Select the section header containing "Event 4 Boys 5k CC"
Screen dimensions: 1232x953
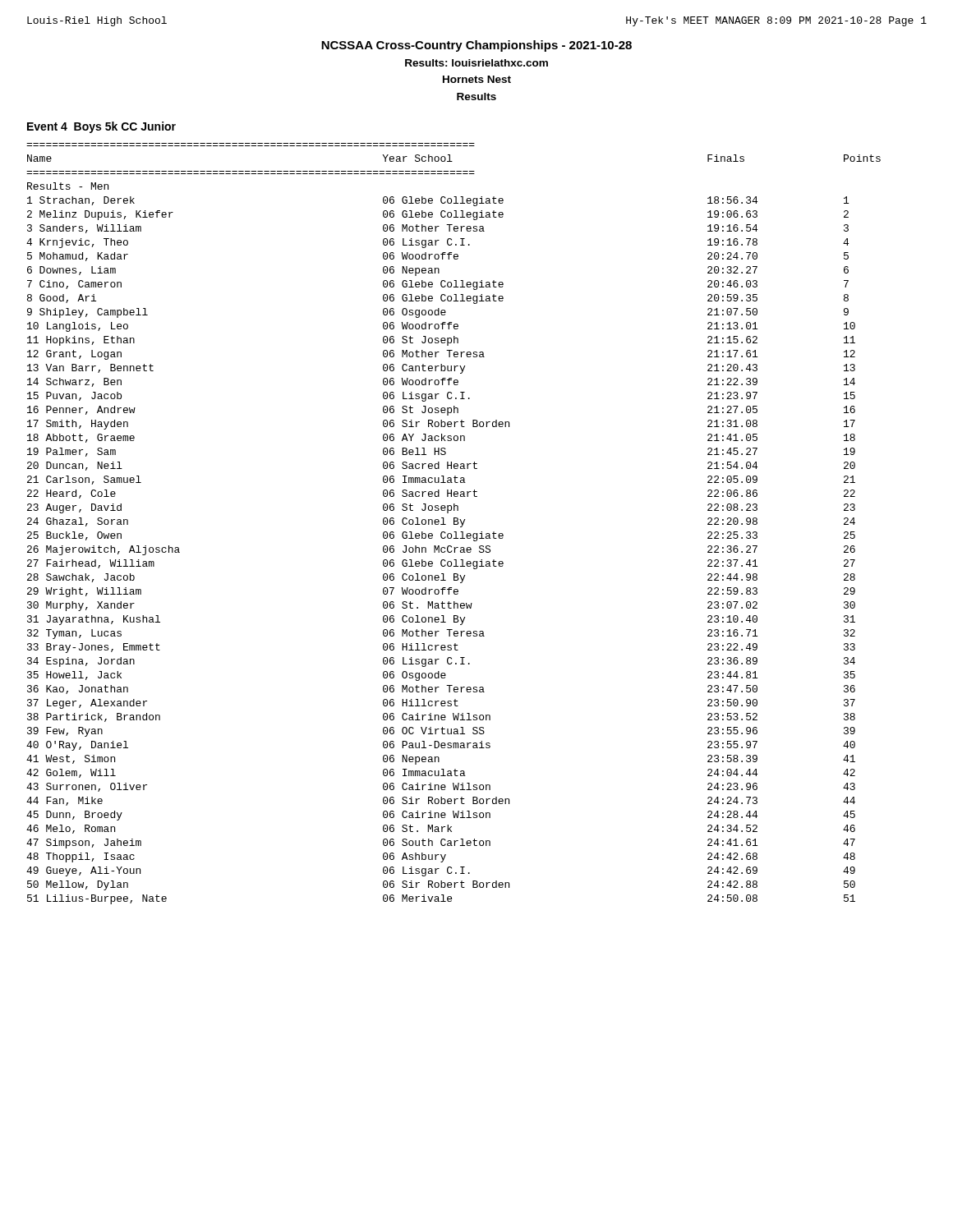click(101, 126)
